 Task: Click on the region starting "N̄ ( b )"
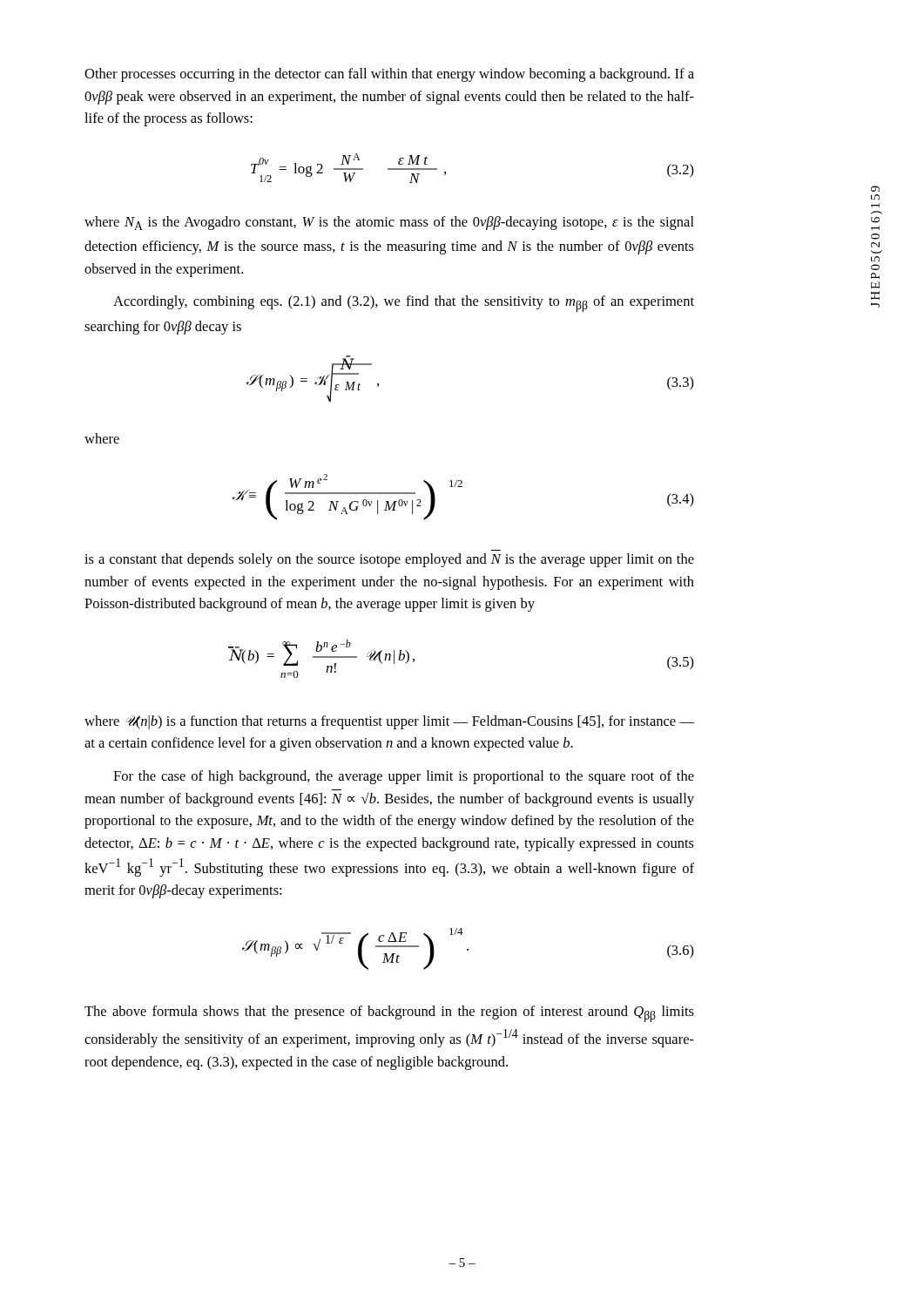pyautogui.click(x=389, y=663)
